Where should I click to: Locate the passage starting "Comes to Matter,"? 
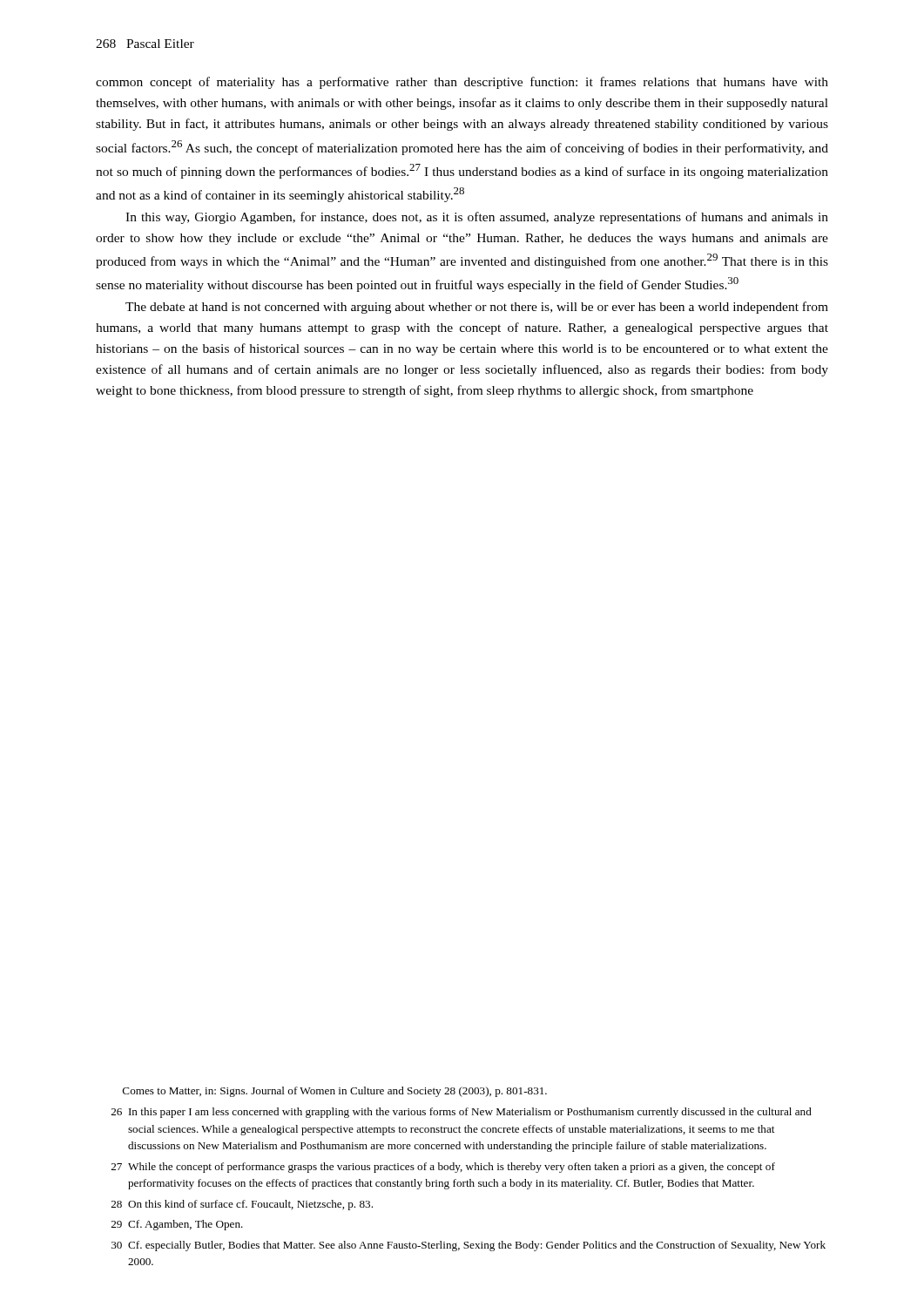pos(335,1090)
